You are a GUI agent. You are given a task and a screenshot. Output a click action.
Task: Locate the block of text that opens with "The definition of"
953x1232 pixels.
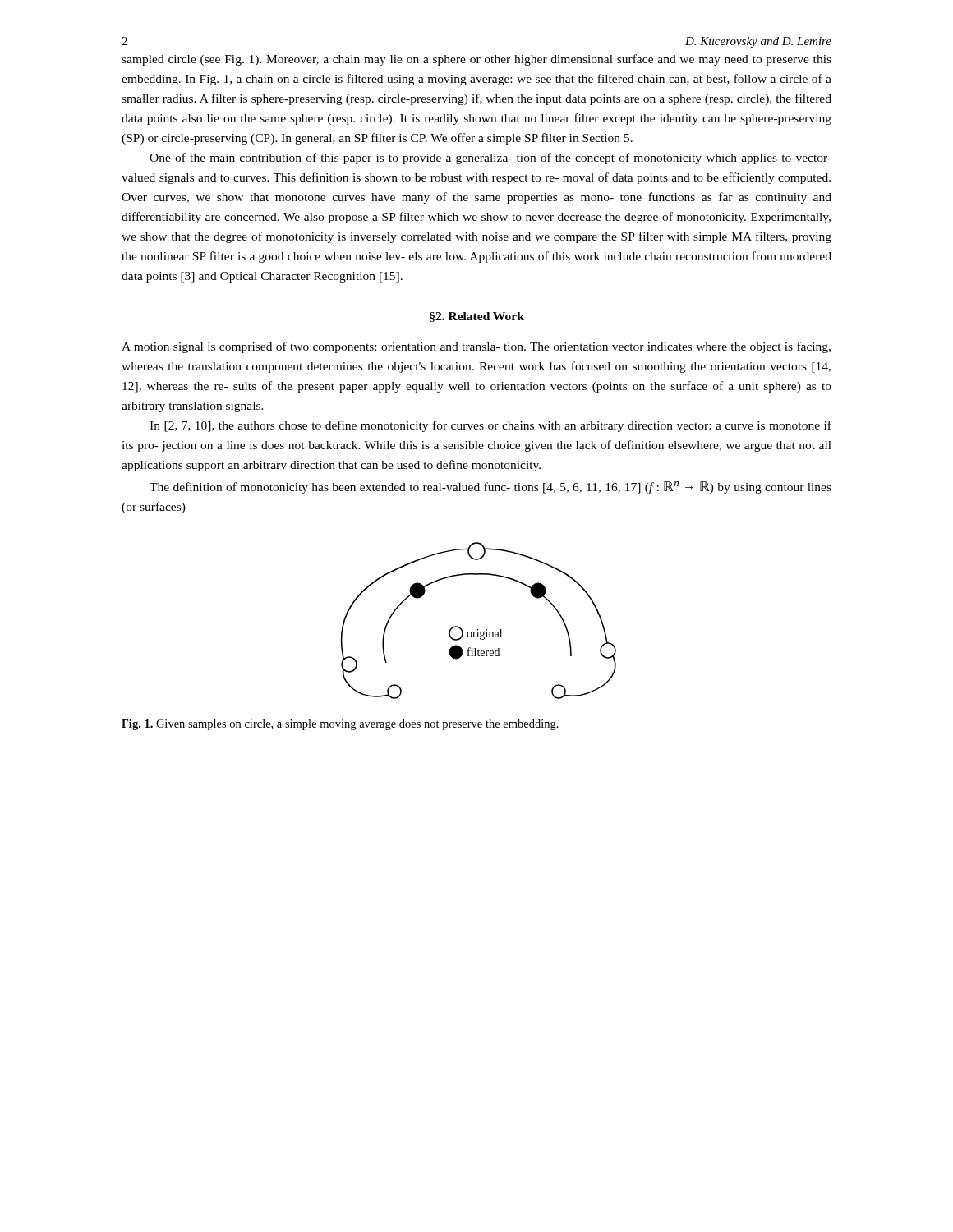[476, 496]
